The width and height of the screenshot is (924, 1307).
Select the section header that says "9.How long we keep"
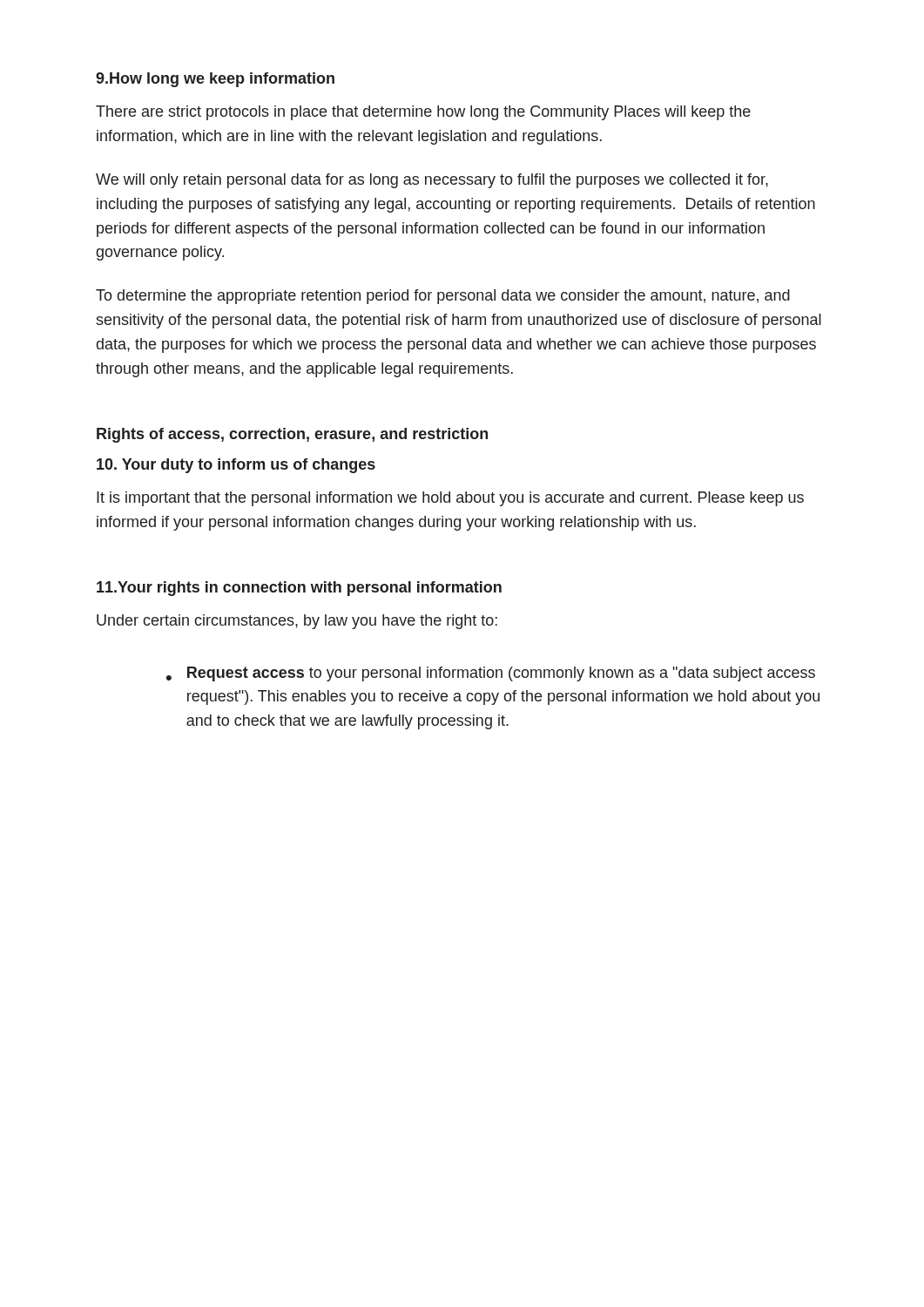point(216,78)
